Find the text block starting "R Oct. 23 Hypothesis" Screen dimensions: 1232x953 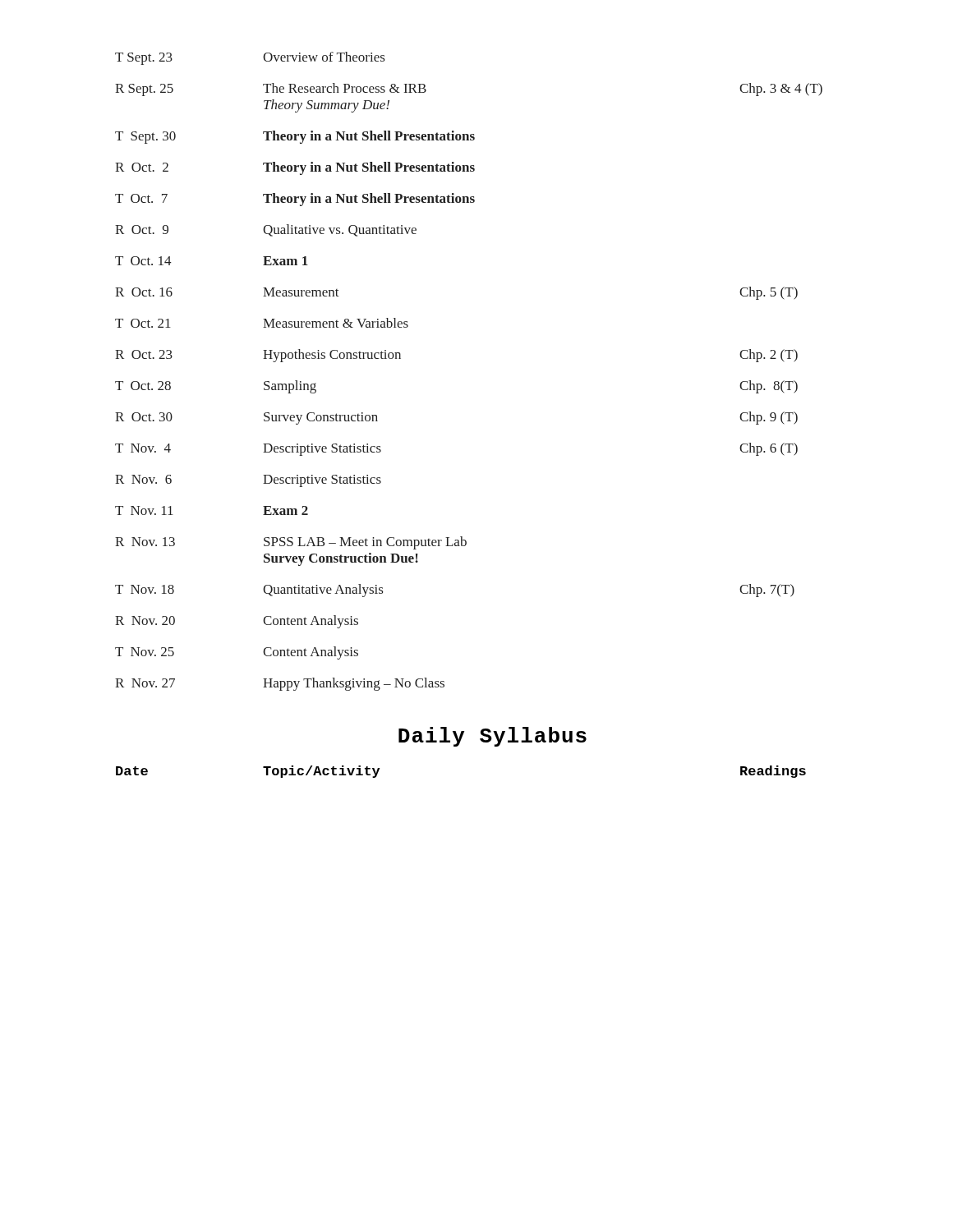pyautogui.click(x=139, y=355)
